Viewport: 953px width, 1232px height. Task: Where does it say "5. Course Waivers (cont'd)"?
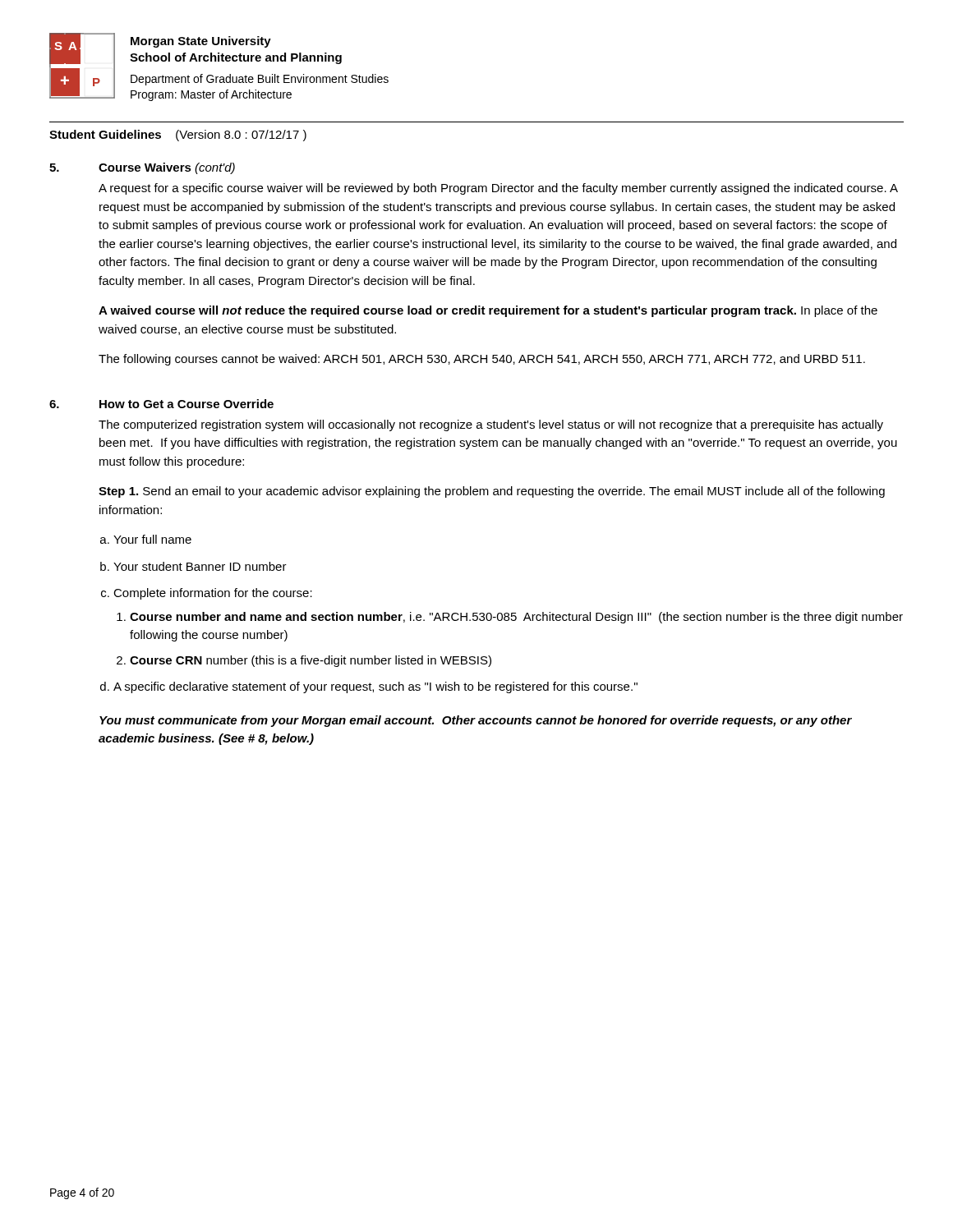142,167
